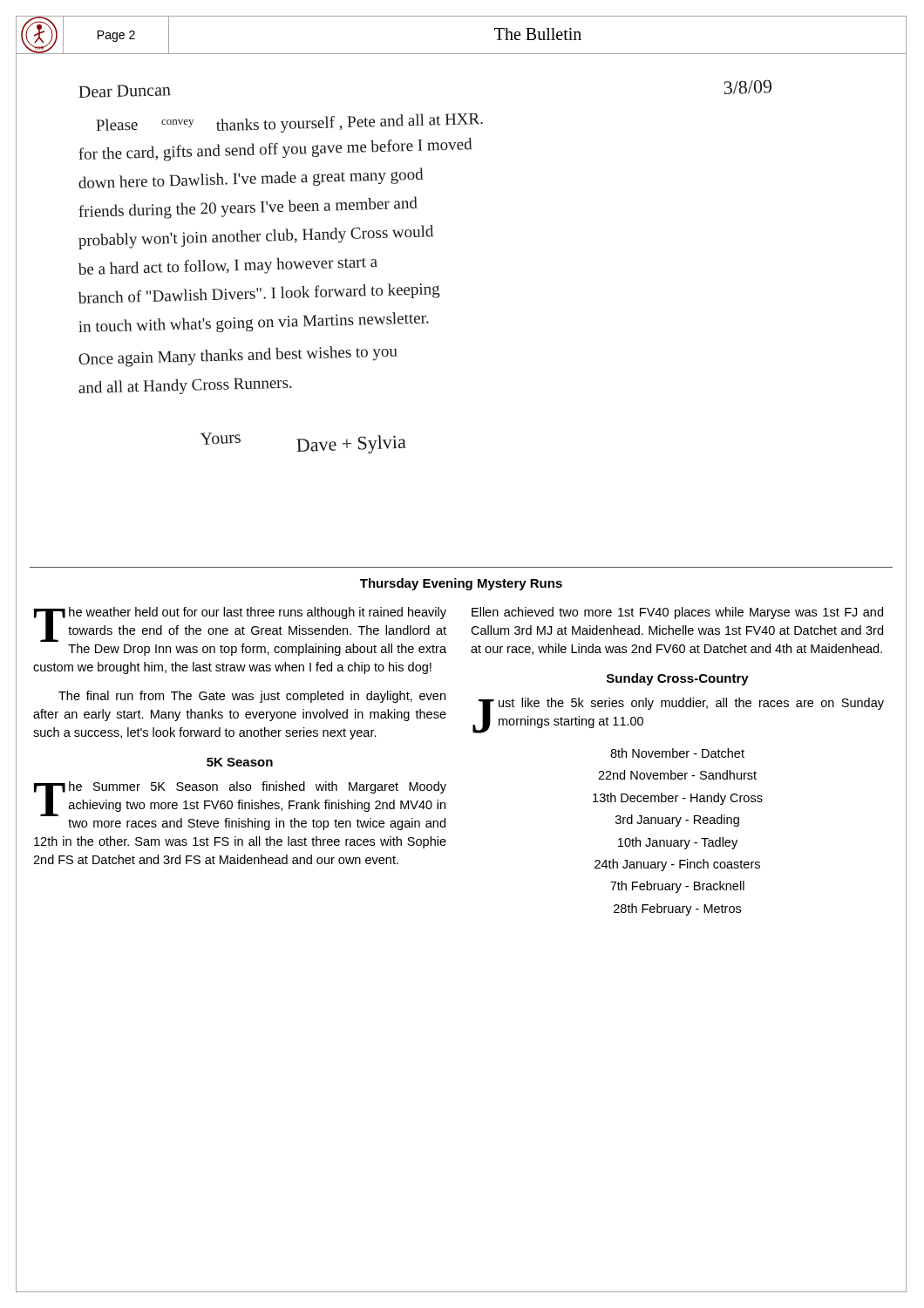Viewport: 924px width, 1308px height.
Task: Navigate to the passage starting "The Summer 5K Season also"
Action: point(240,822)
